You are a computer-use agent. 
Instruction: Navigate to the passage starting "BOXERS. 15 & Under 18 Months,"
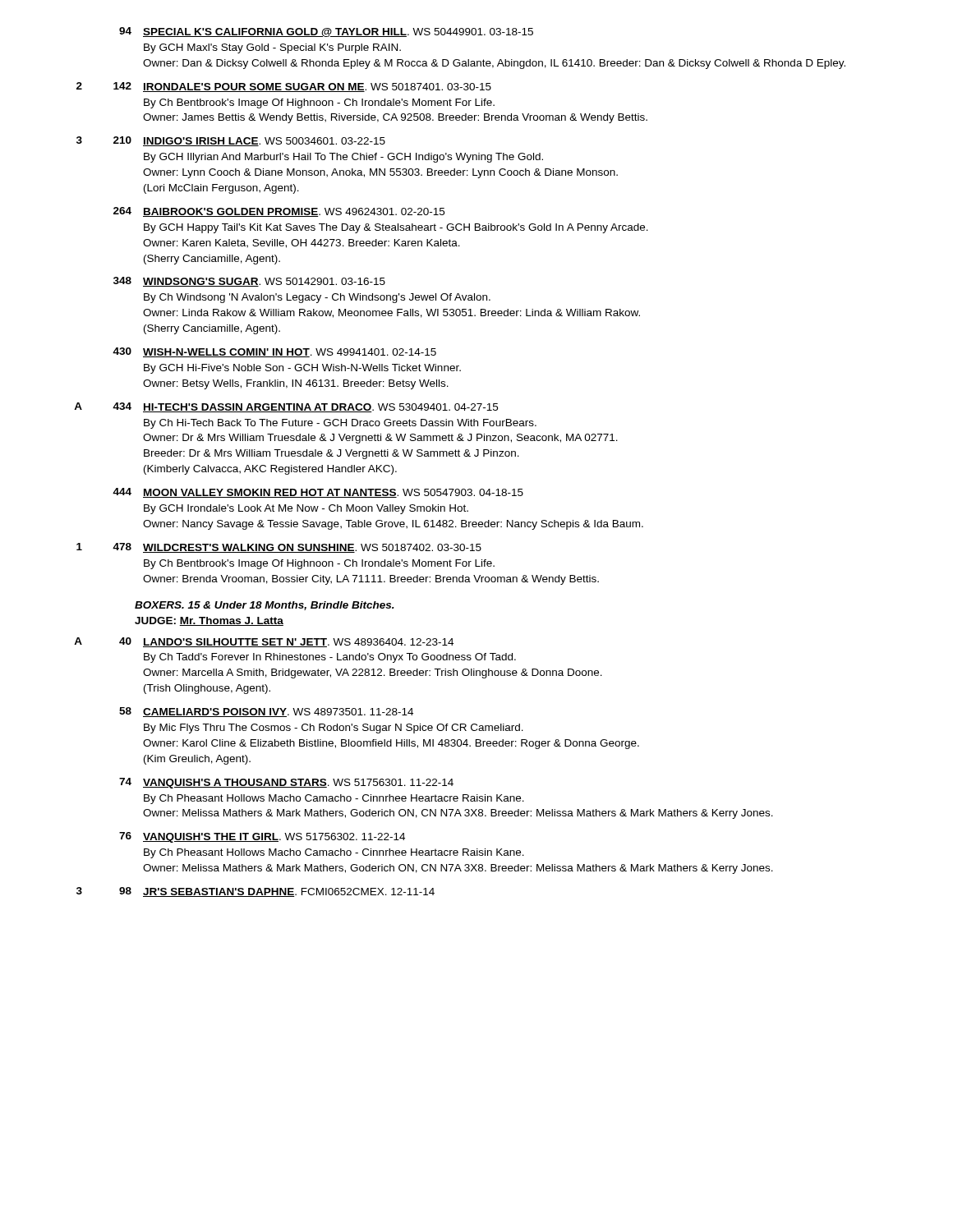(265, 606)
